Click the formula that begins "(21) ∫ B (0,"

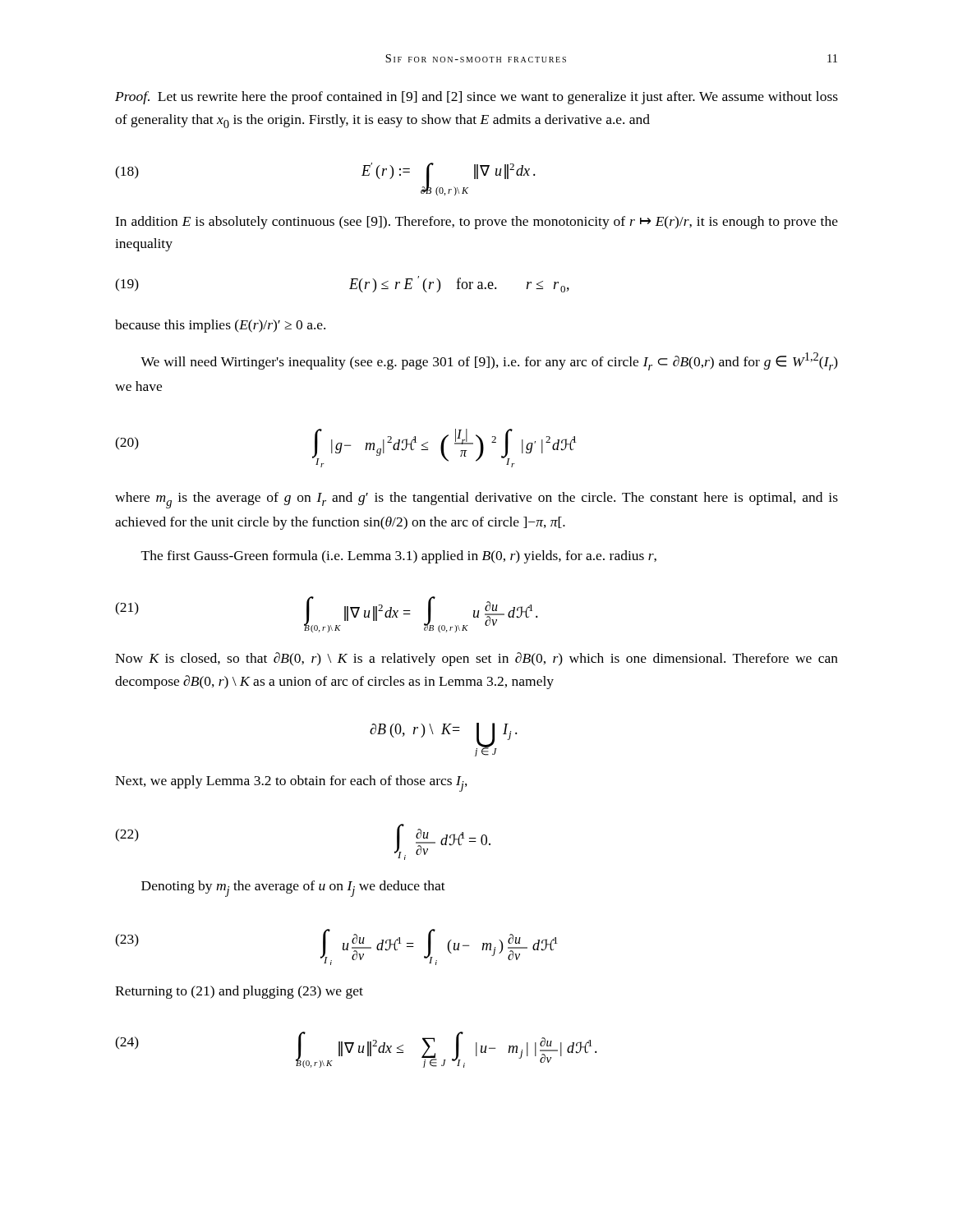452,607
